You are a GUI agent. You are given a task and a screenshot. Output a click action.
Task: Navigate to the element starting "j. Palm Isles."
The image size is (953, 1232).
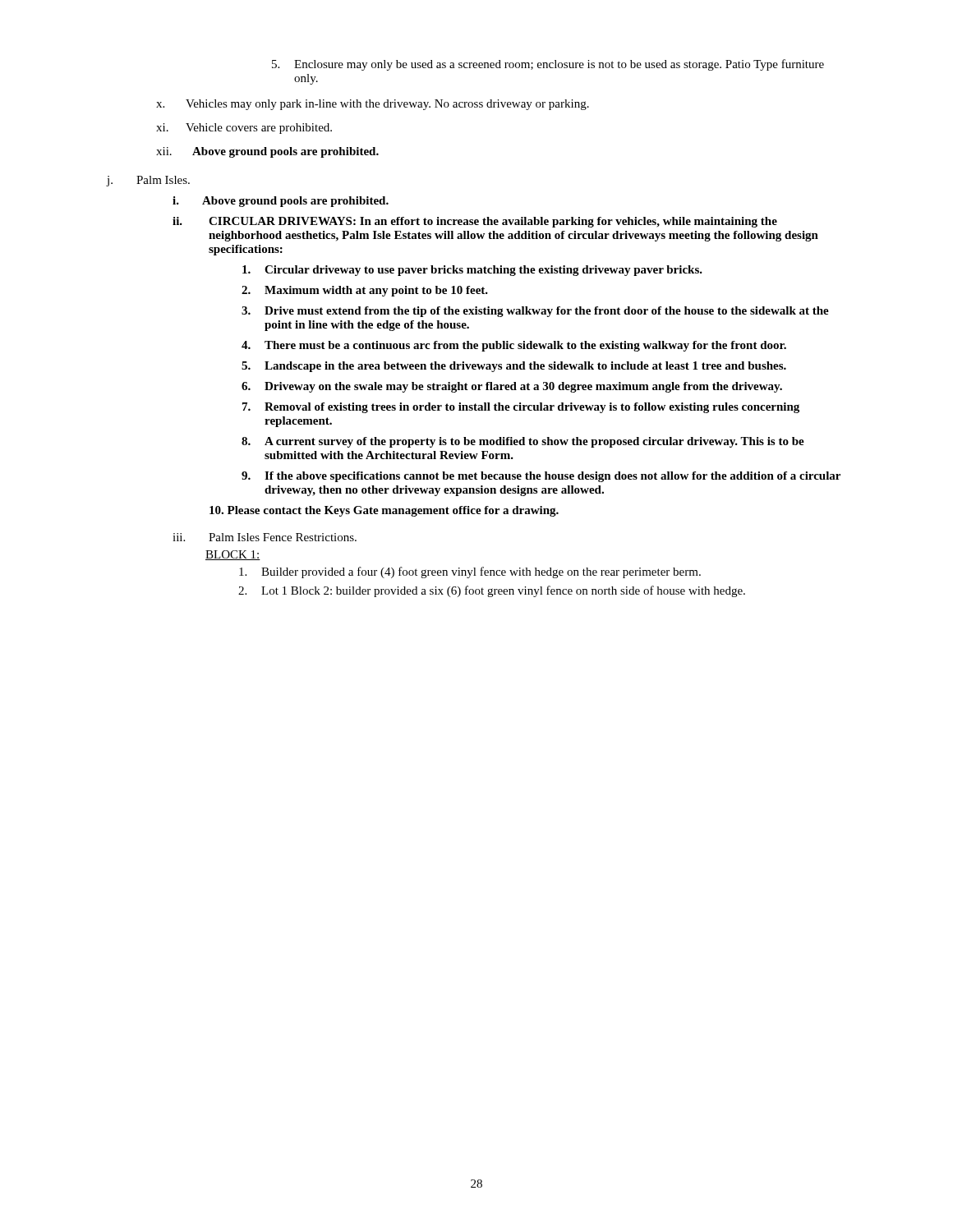click(149, 180)
